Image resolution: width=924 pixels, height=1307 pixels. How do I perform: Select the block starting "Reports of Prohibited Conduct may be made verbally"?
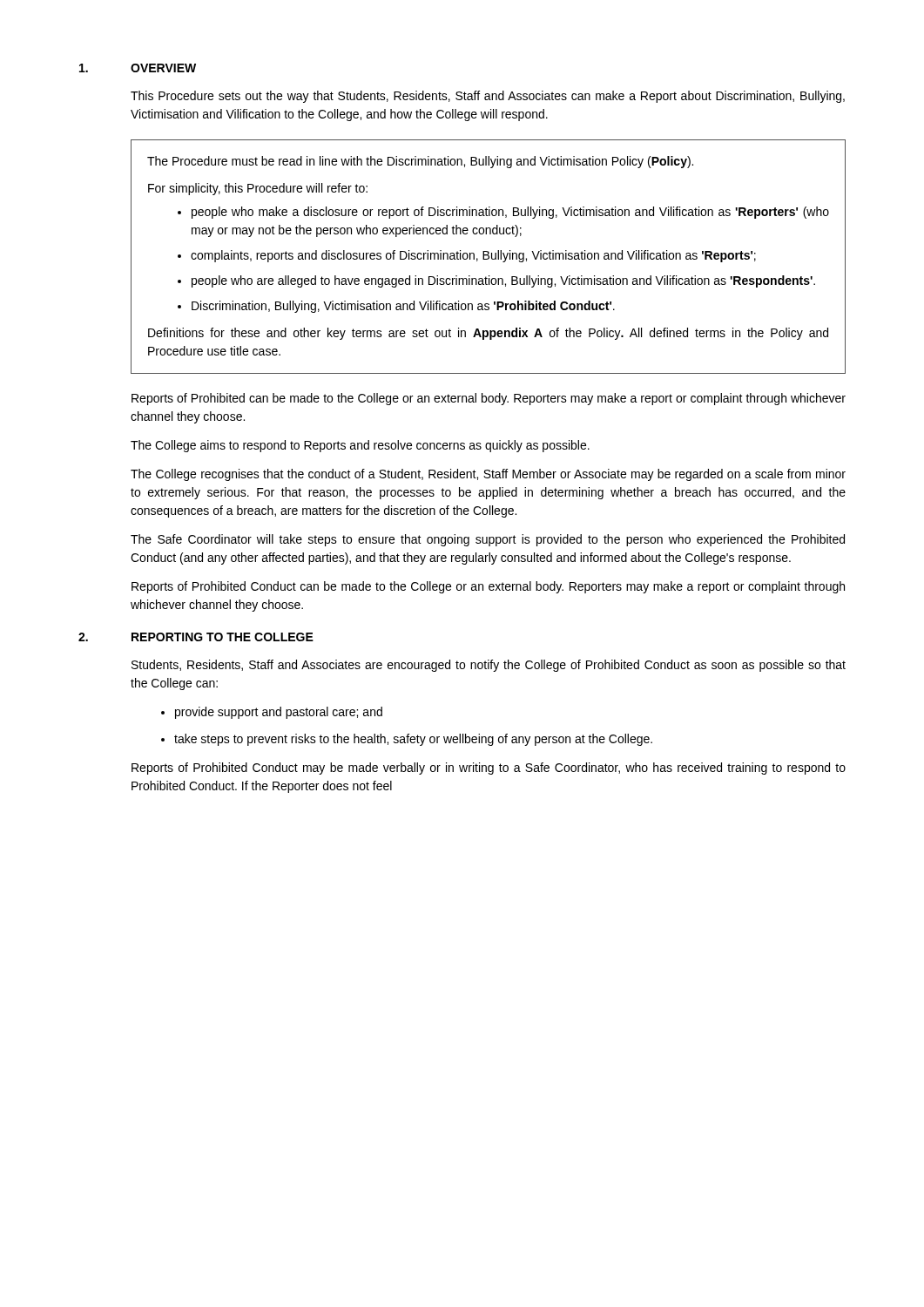point(488,777)
